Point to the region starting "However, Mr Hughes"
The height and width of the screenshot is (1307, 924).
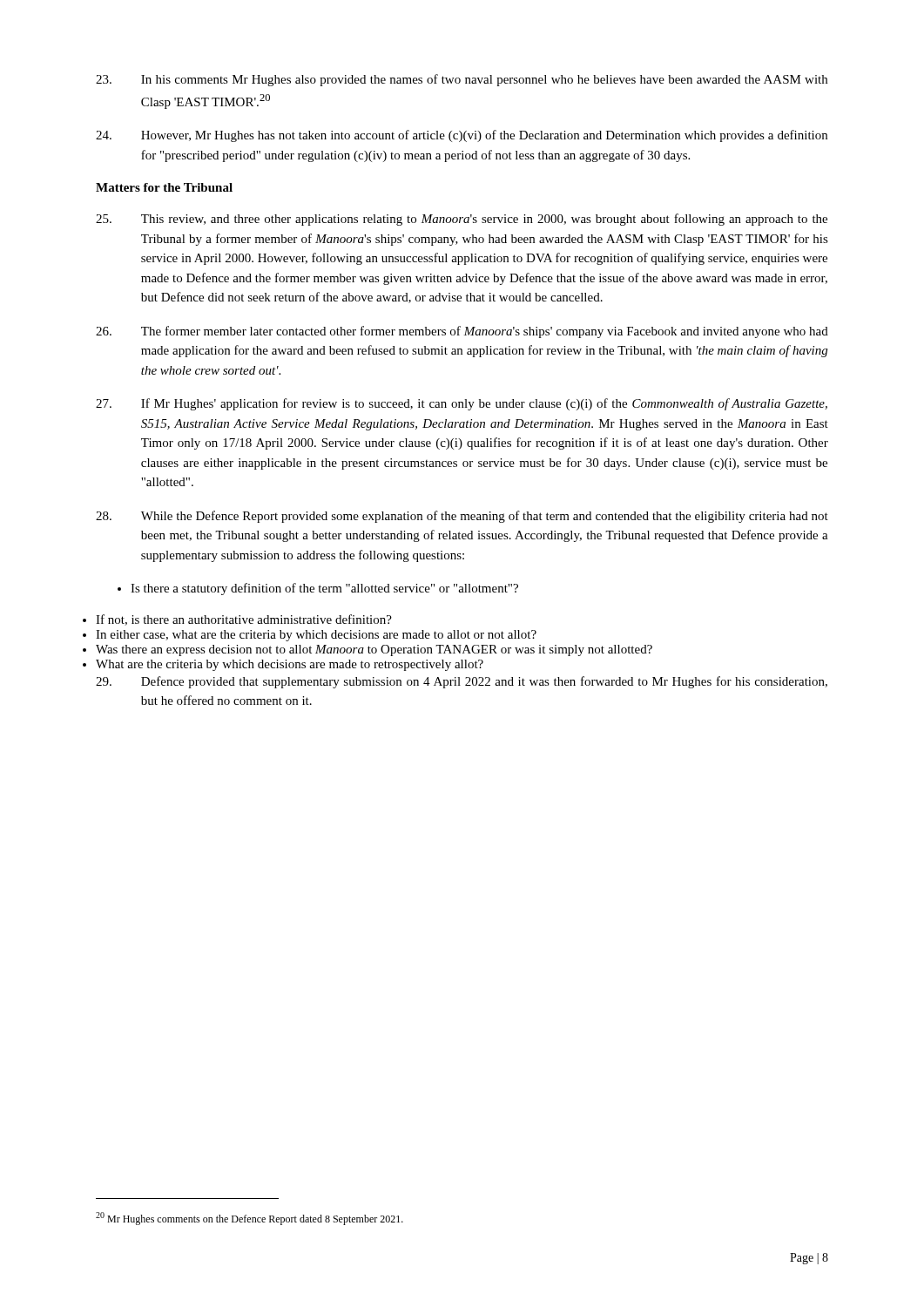coord(462,145)
